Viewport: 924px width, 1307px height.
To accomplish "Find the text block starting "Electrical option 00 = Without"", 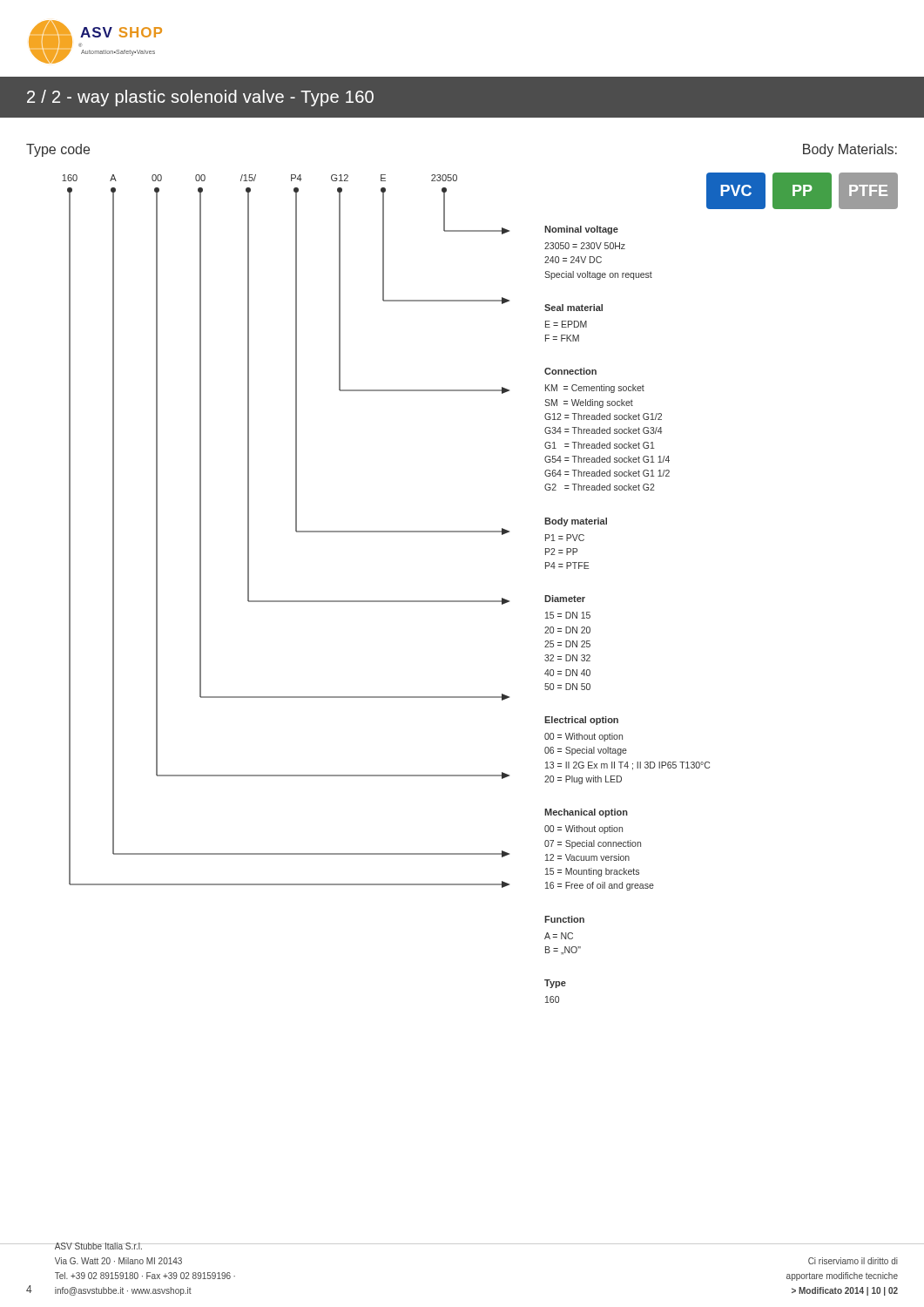I will [x=581, y=721].
